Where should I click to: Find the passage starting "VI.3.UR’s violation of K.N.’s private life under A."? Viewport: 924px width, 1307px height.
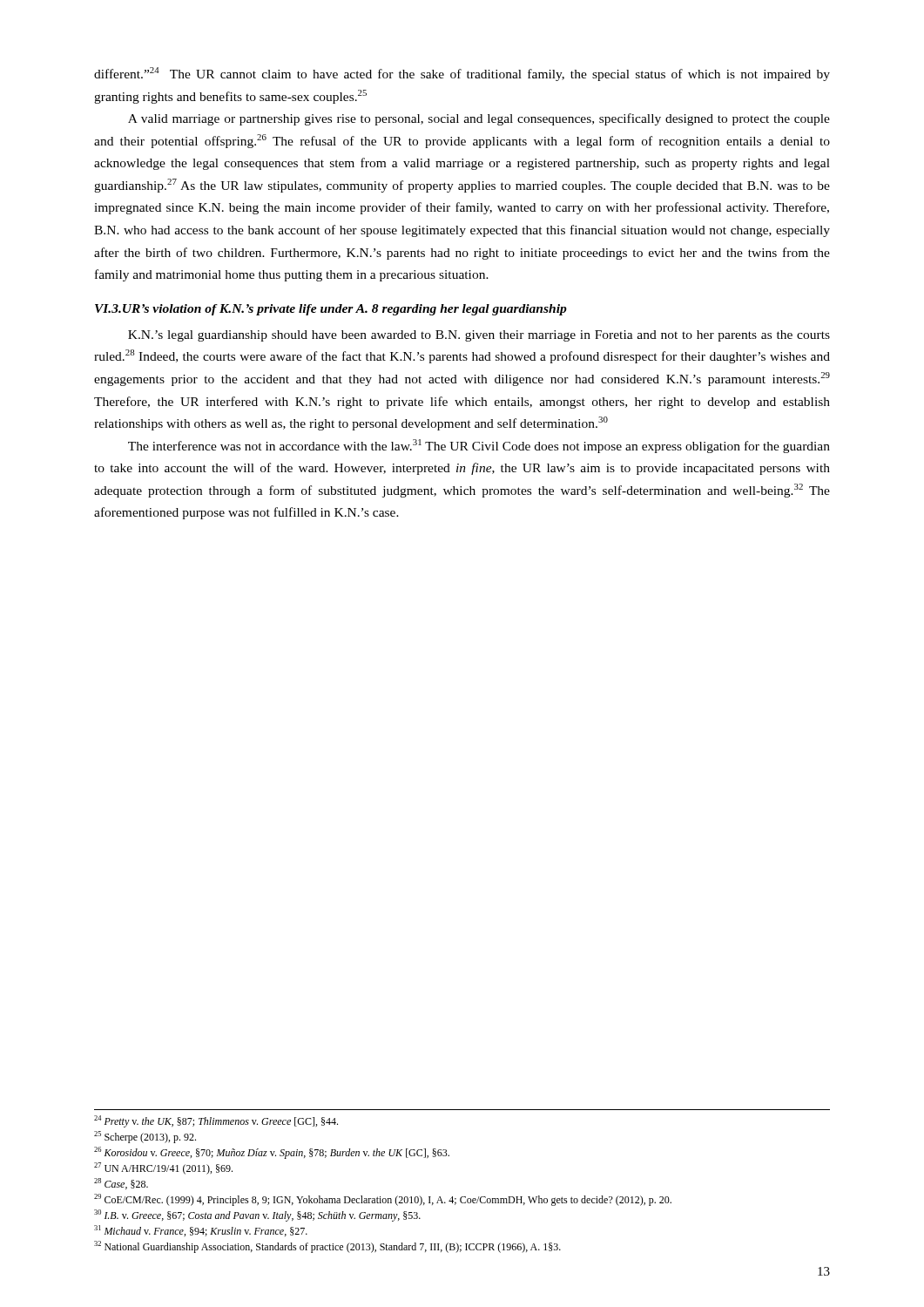(x=330, y=308)
